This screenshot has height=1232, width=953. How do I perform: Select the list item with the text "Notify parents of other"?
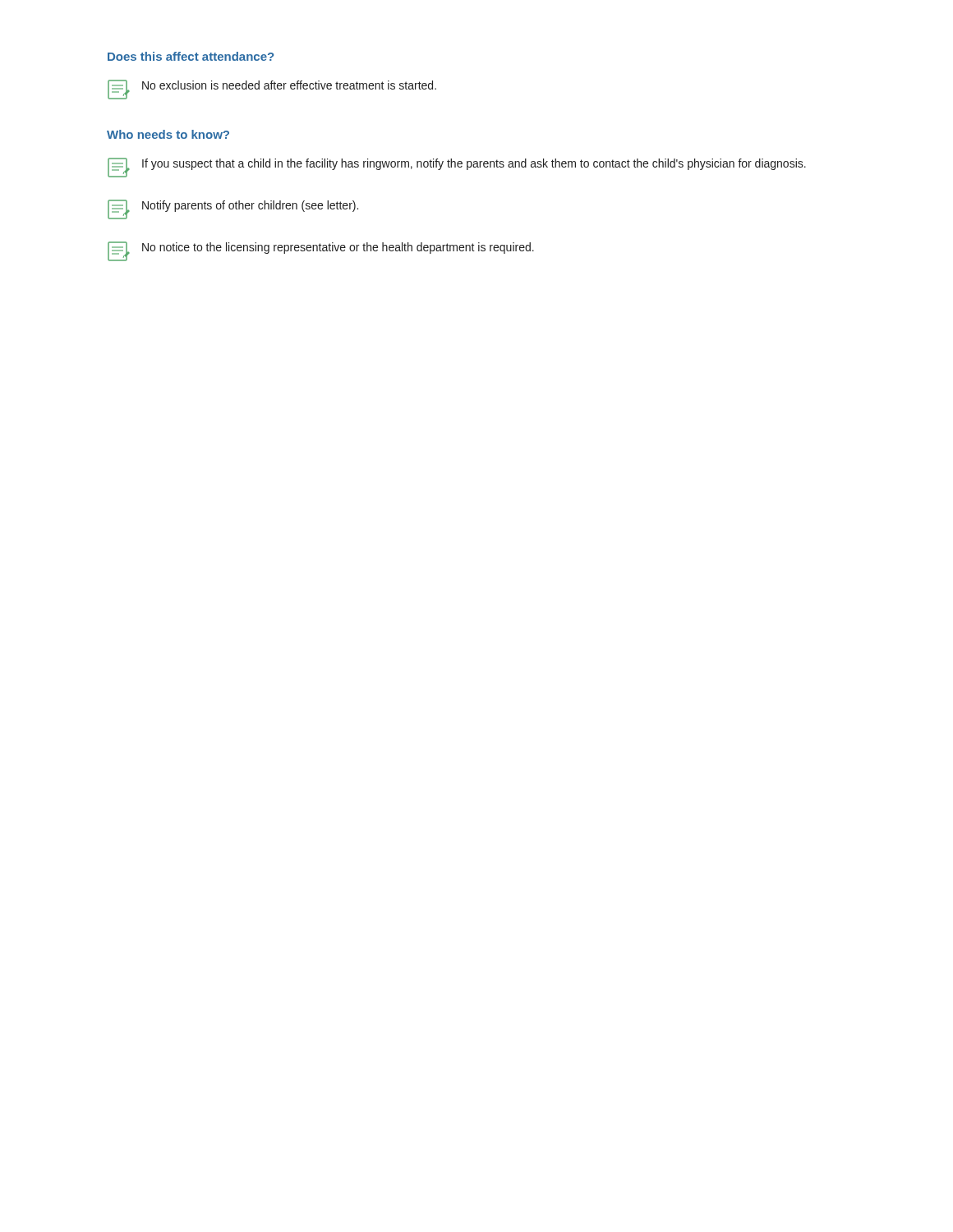pyautogui.click(x=233, y=209)
